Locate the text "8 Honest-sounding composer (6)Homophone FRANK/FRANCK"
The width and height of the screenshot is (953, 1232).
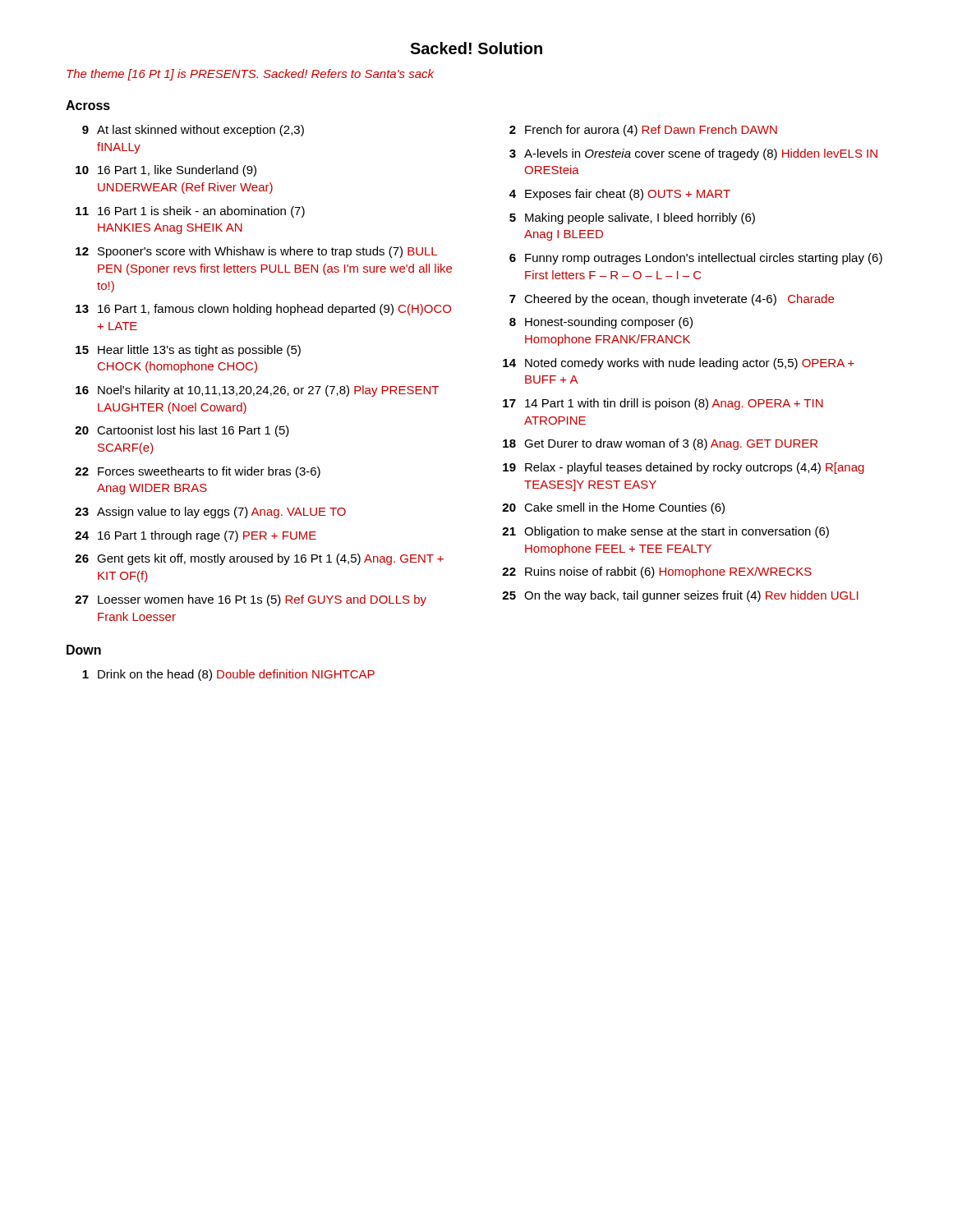click(690, 331)
